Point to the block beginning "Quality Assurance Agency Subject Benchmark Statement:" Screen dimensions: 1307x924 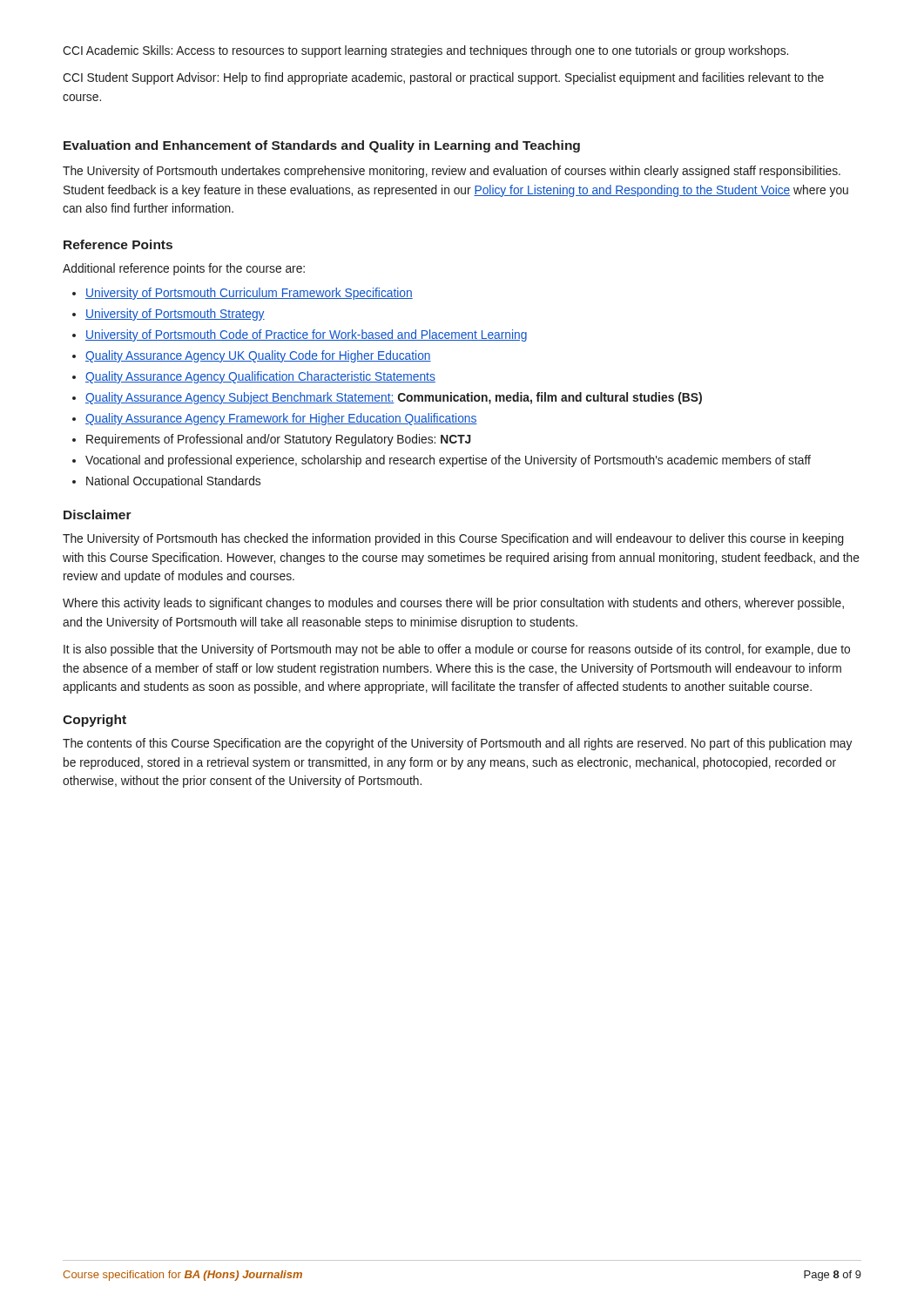394,398
